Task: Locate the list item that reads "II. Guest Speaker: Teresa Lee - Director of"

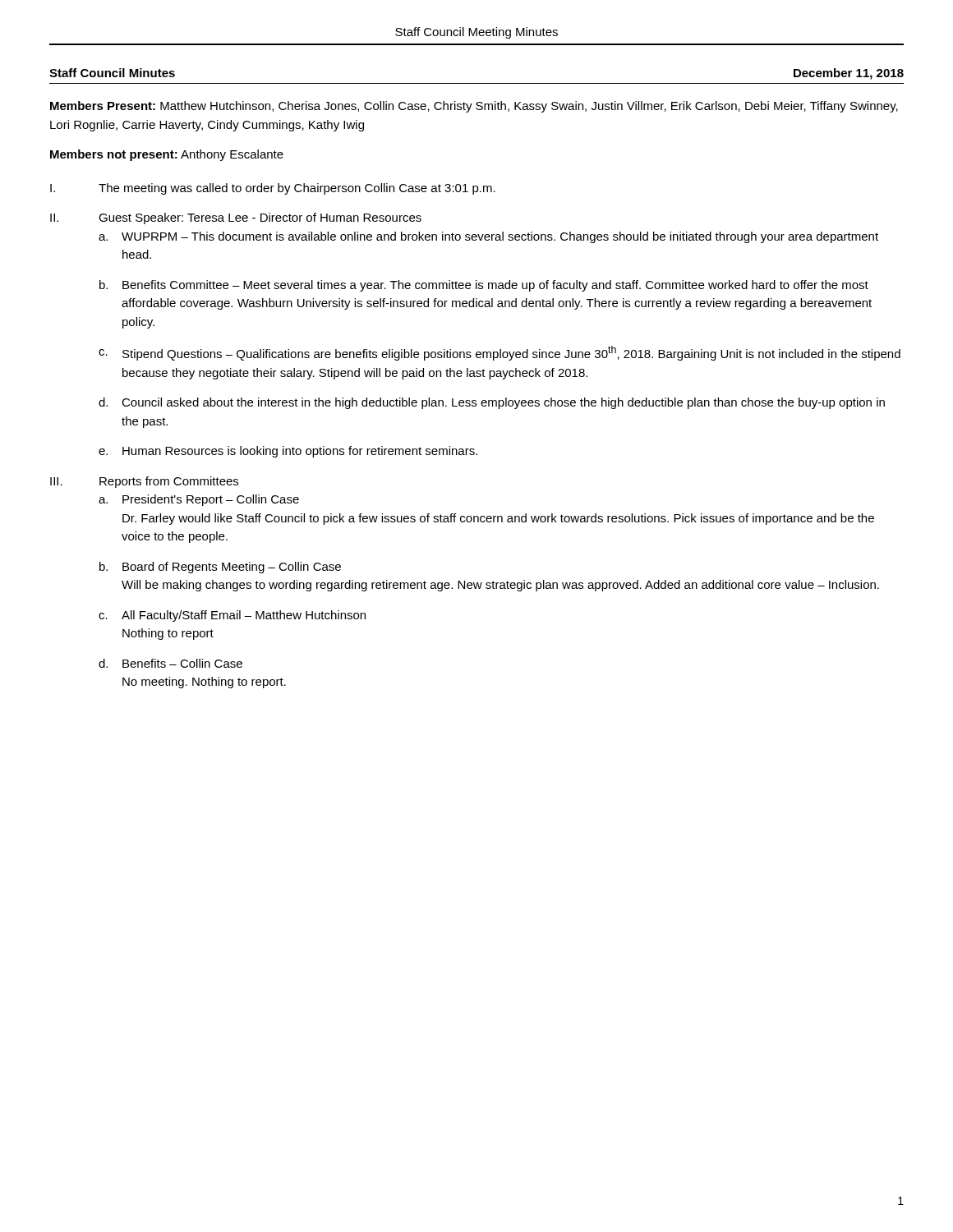Action: 235,218
